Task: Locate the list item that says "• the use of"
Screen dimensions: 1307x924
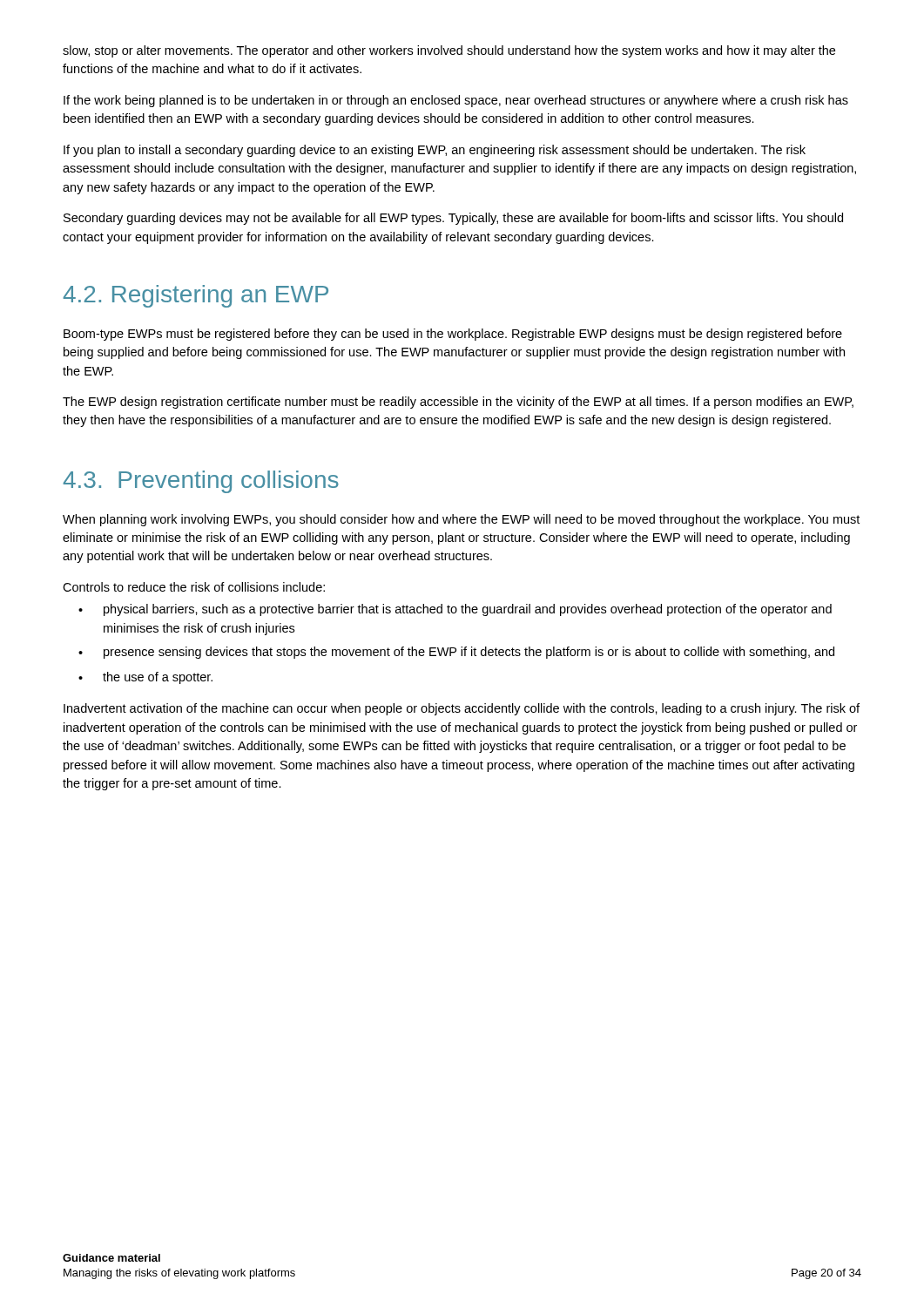Action: point(145,678)
